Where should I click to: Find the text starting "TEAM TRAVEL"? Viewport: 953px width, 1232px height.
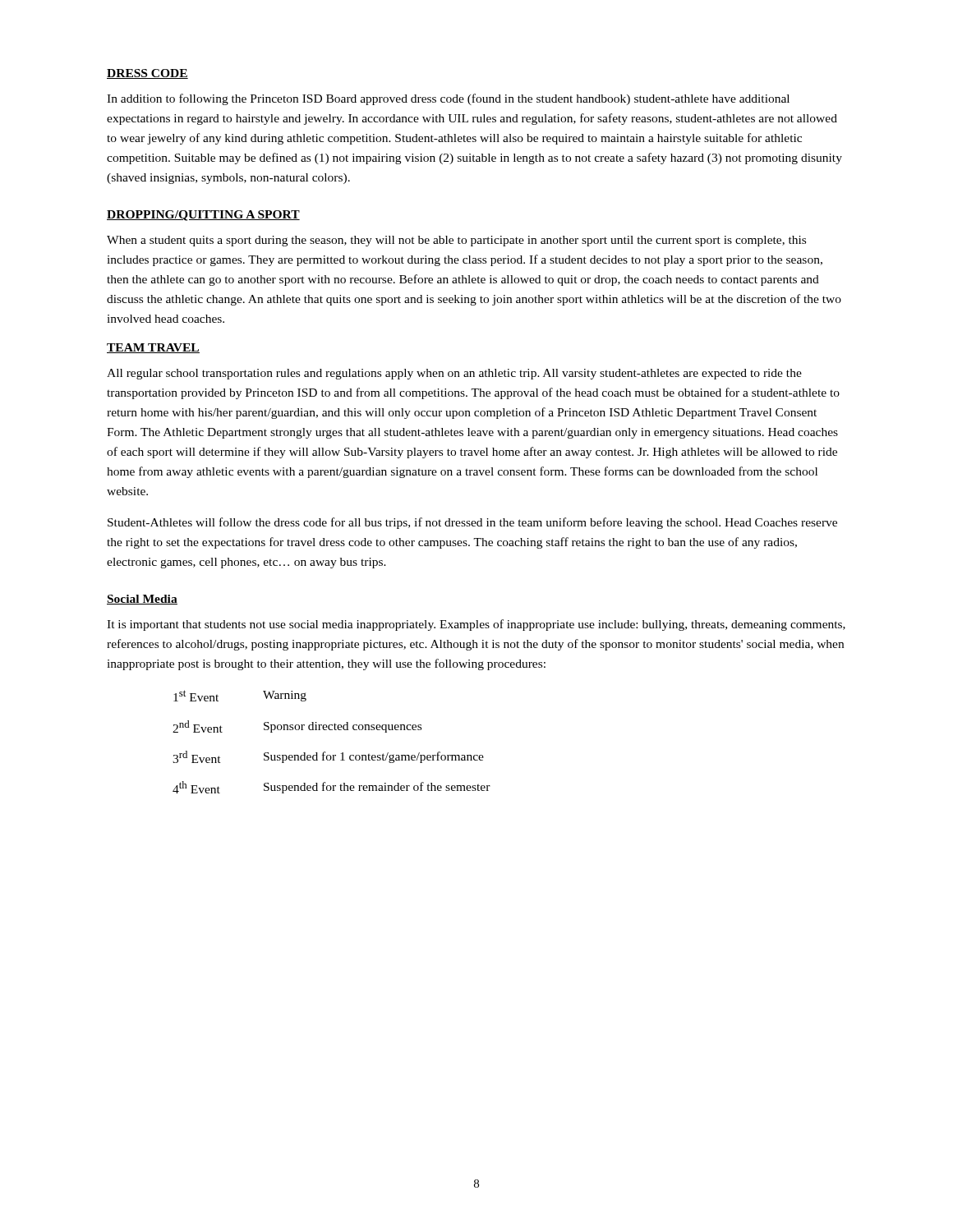click(153, 347)
